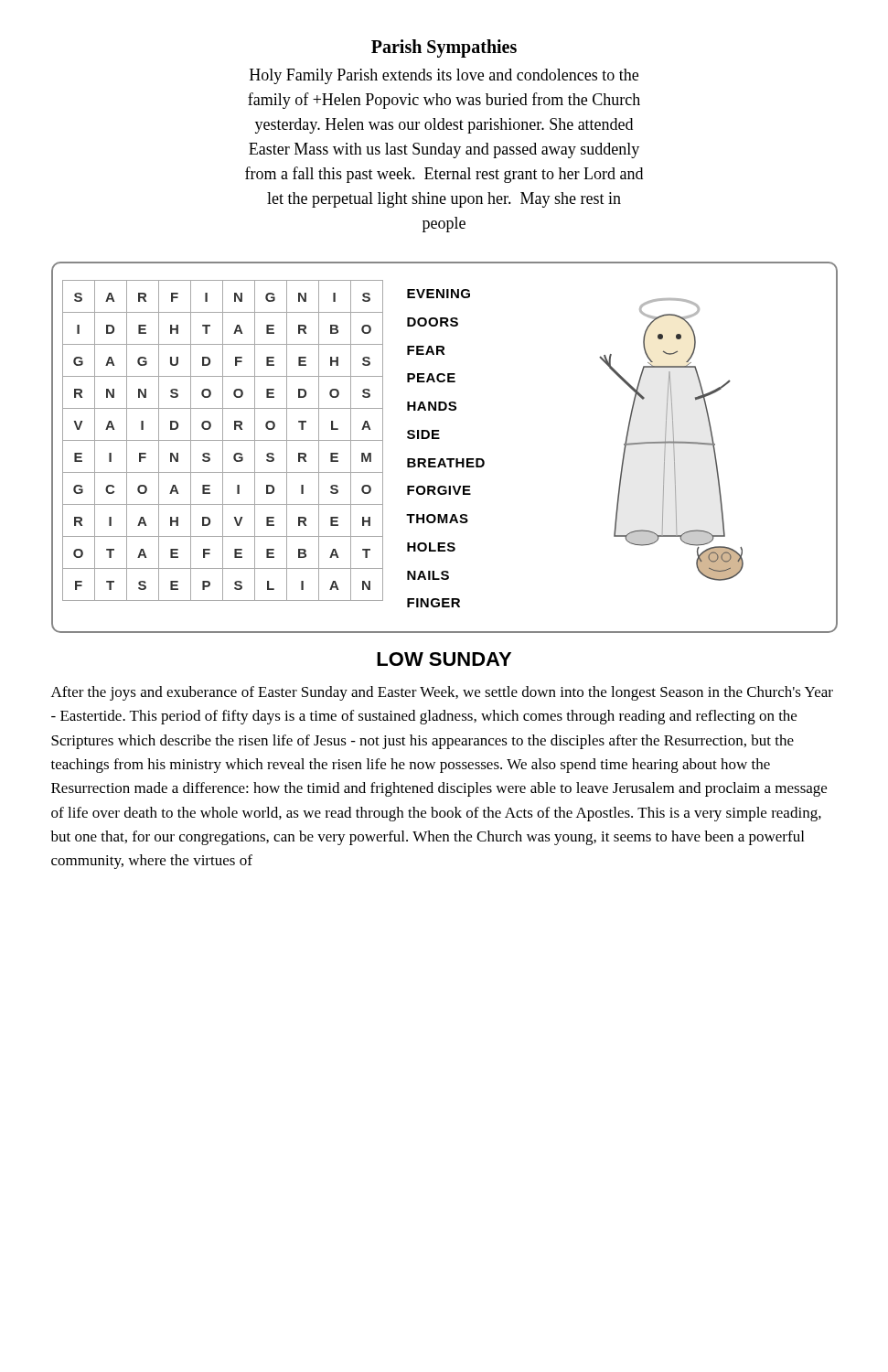Click where it says "Parish Sympathies"
The image size is (888, 1372).
point(444,47)
